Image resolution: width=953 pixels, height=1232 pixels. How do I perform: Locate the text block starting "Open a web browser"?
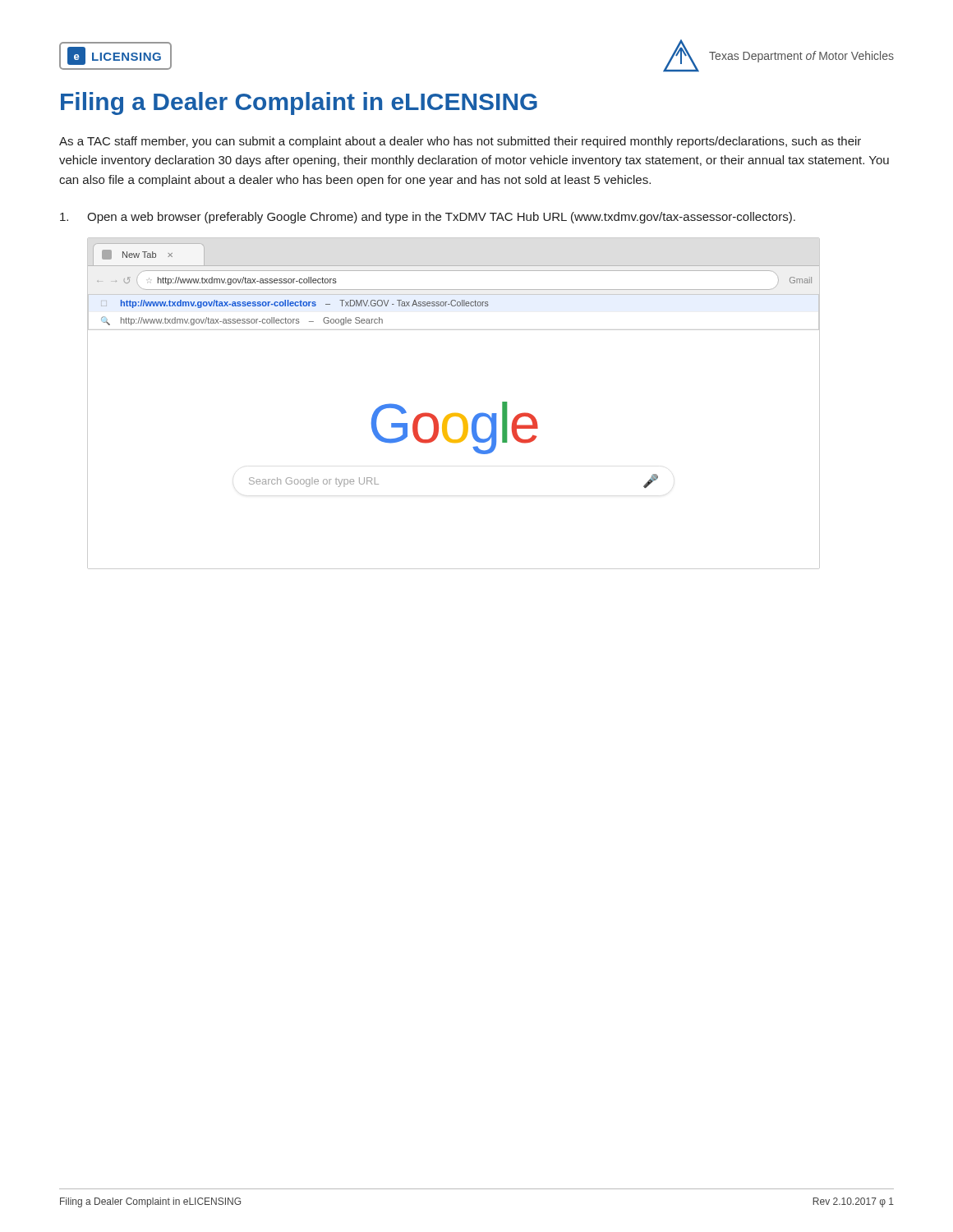pyautogui.click(x=476, y=216)
